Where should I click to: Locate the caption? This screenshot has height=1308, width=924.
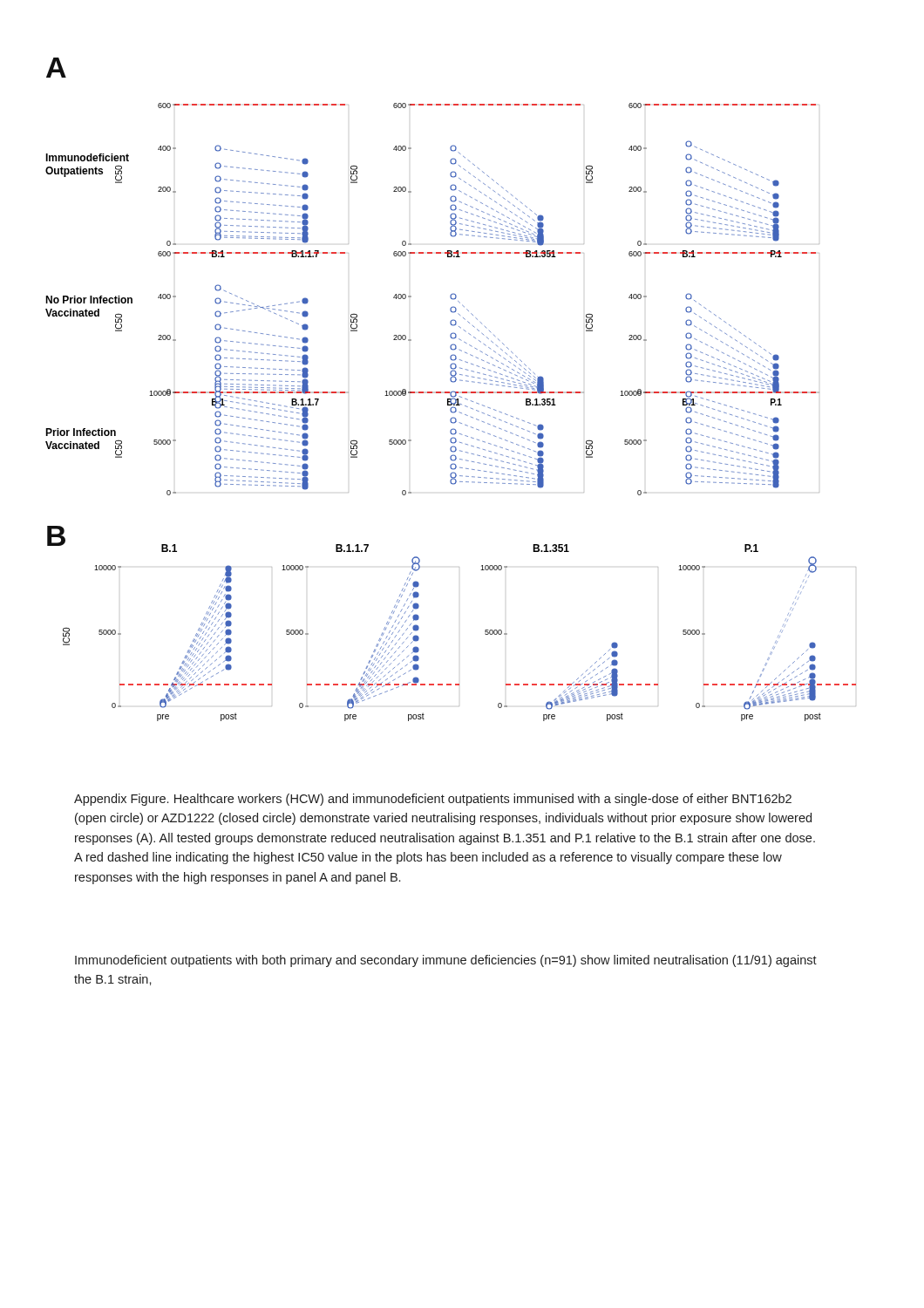coord(445,838)
